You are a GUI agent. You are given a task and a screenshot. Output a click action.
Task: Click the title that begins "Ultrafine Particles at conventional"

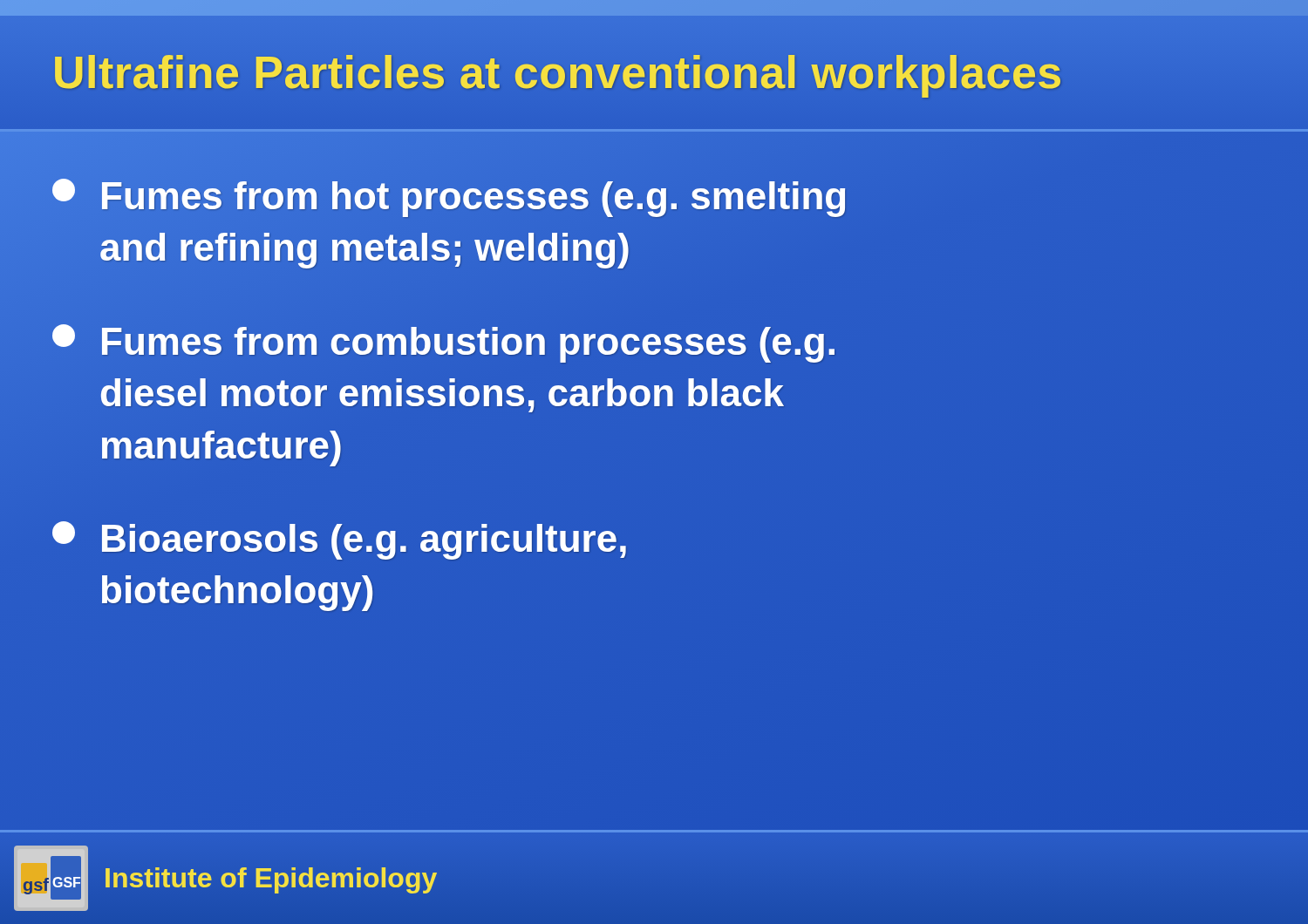click(558, 72)
